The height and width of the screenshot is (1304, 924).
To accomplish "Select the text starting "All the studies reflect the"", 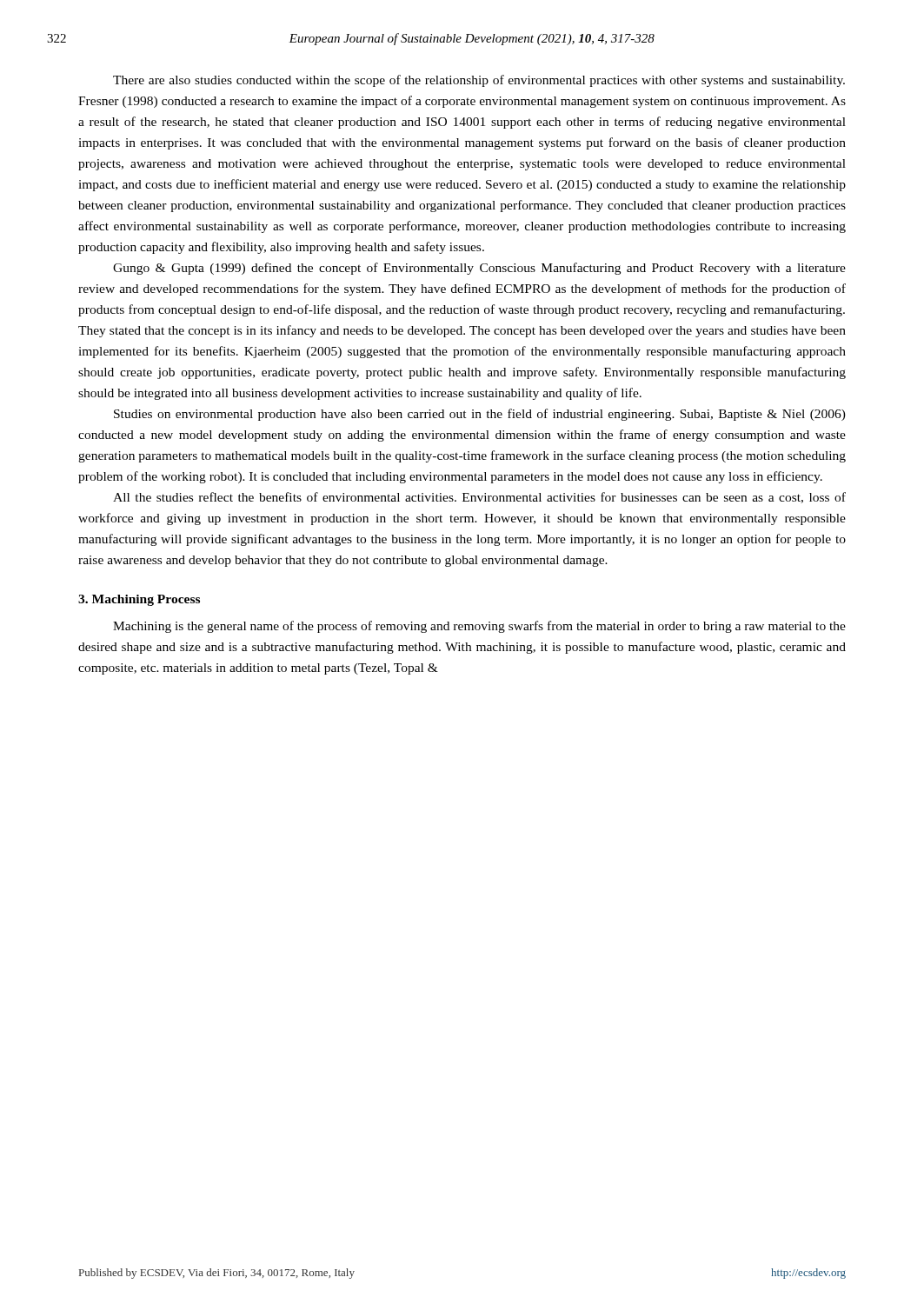I will coord(462,529).
